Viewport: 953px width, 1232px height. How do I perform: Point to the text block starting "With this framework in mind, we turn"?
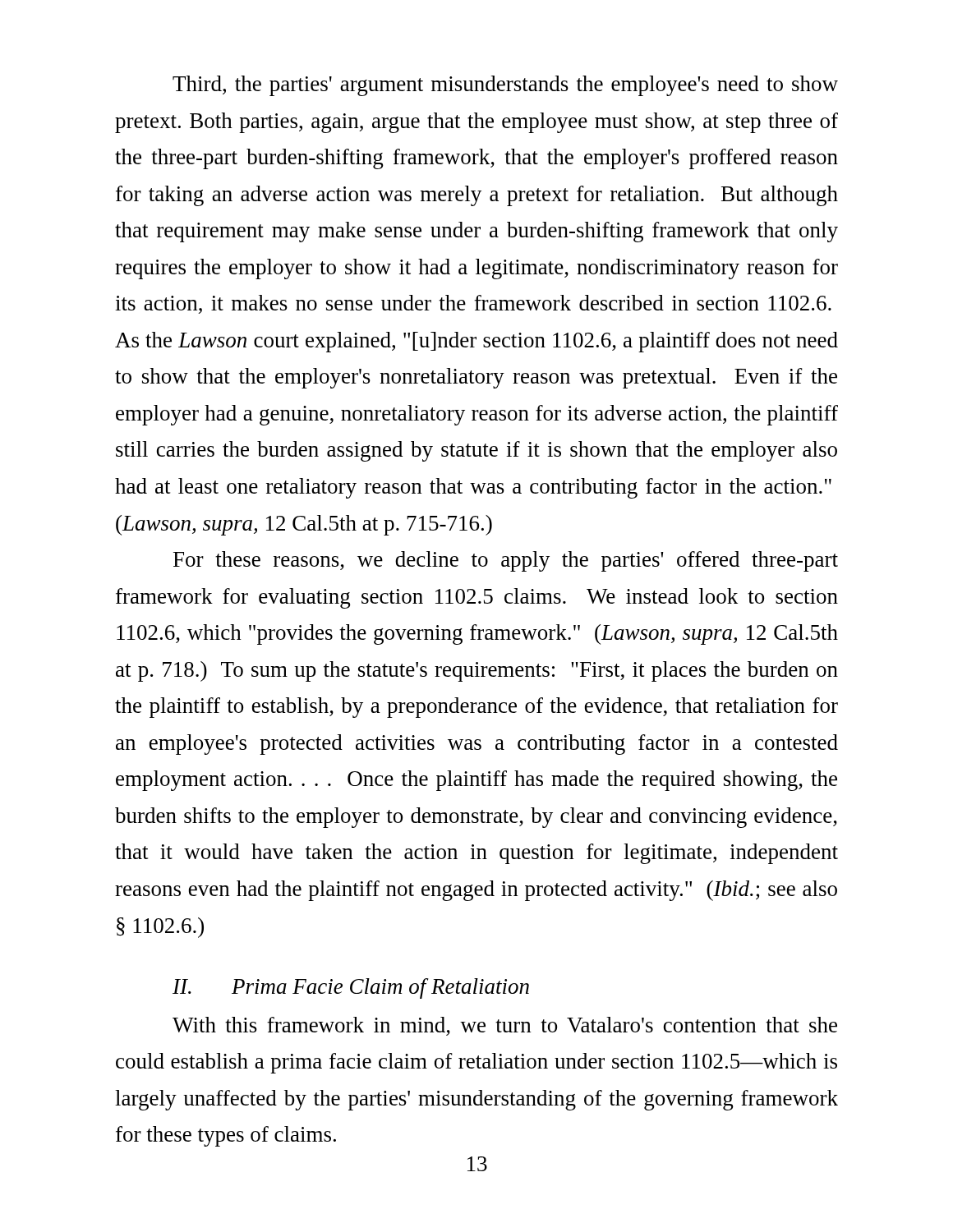[x=476, y=1080]
